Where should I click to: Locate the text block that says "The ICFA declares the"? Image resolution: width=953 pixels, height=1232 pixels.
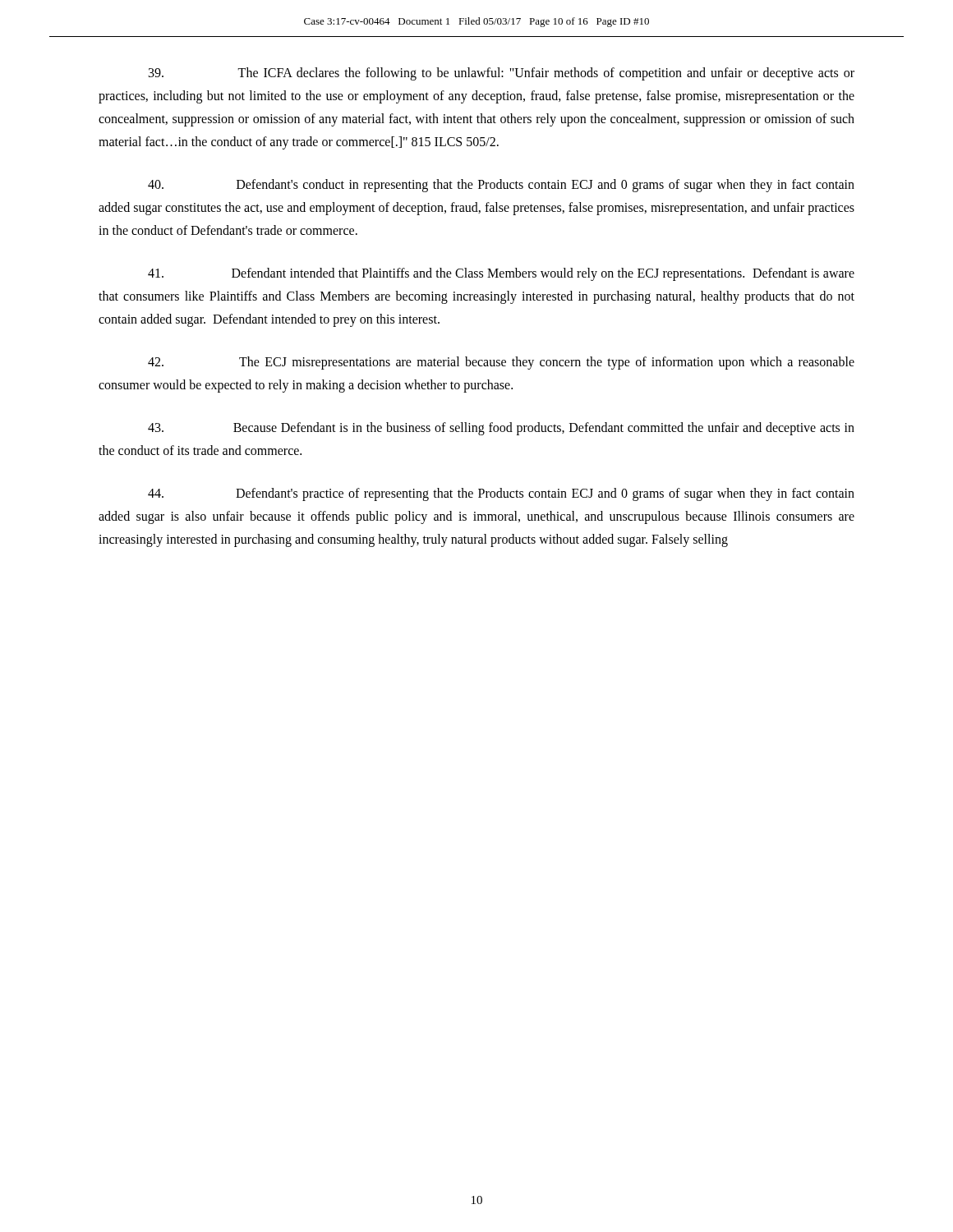pos(476,105)
